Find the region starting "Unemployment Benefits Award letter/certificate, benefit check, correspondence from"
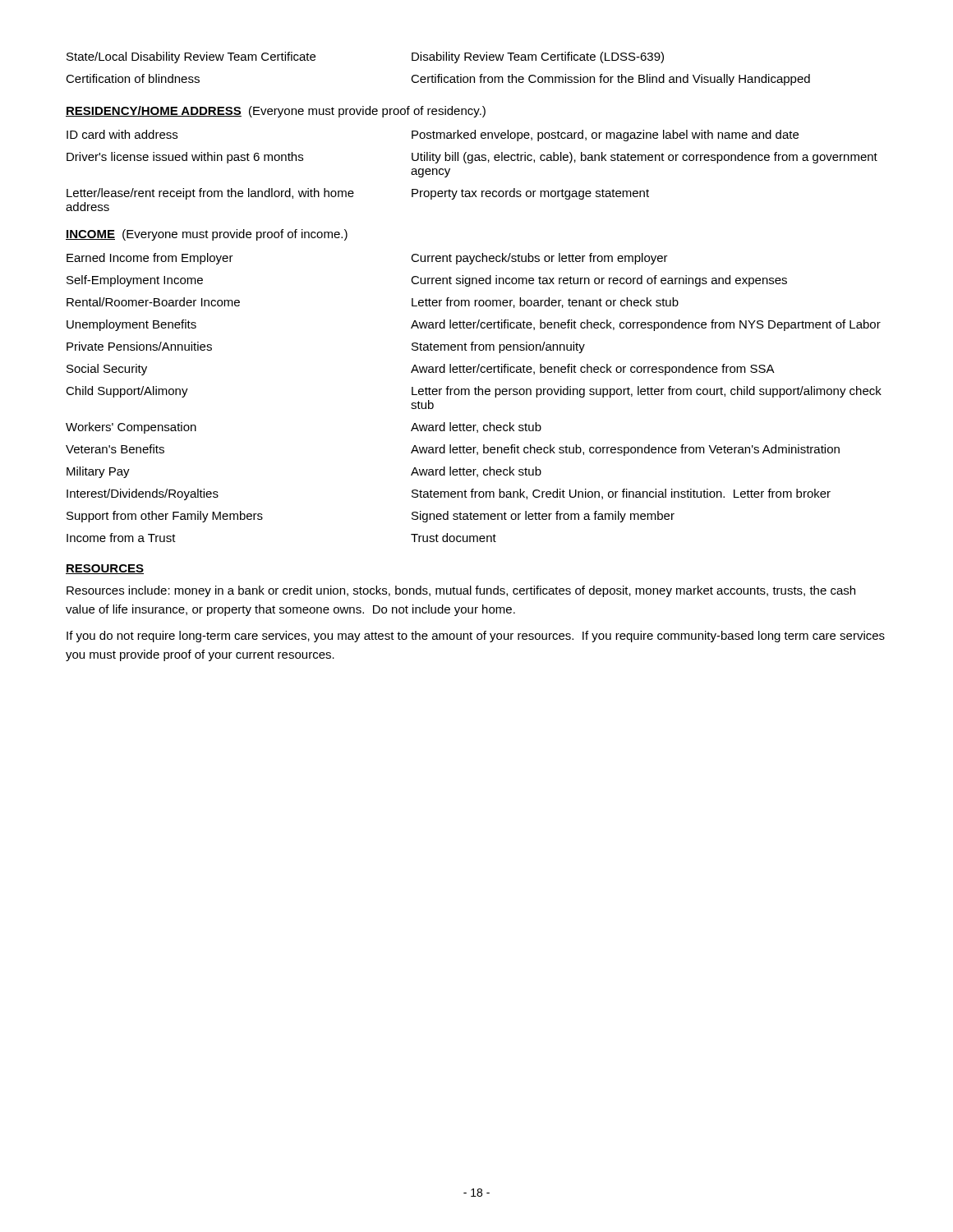Image resolution: width=953 pixels, height=1232 pixels. coord(476,324)
